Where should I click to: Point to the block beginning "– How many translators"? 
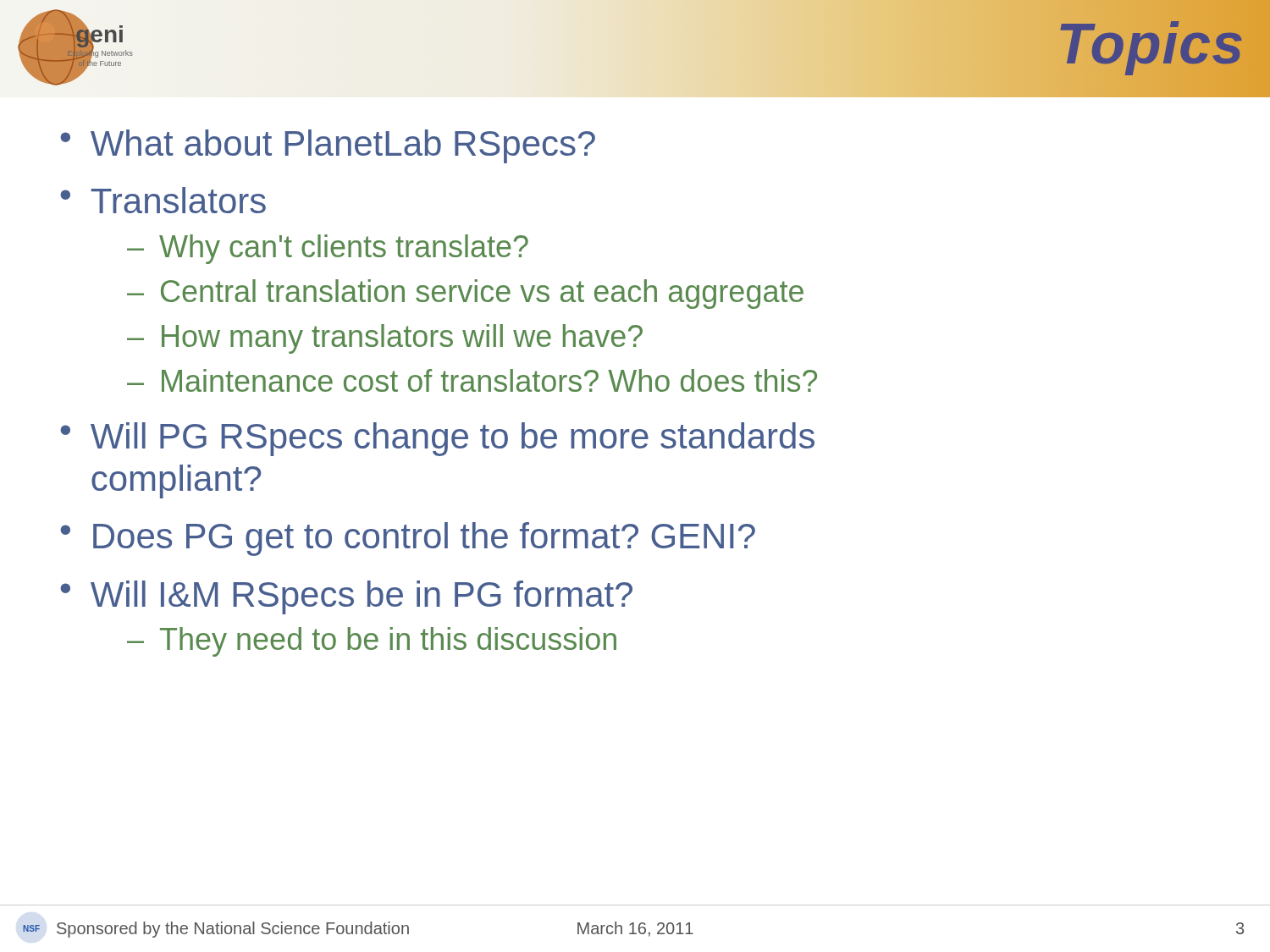(x=385, y=337)
